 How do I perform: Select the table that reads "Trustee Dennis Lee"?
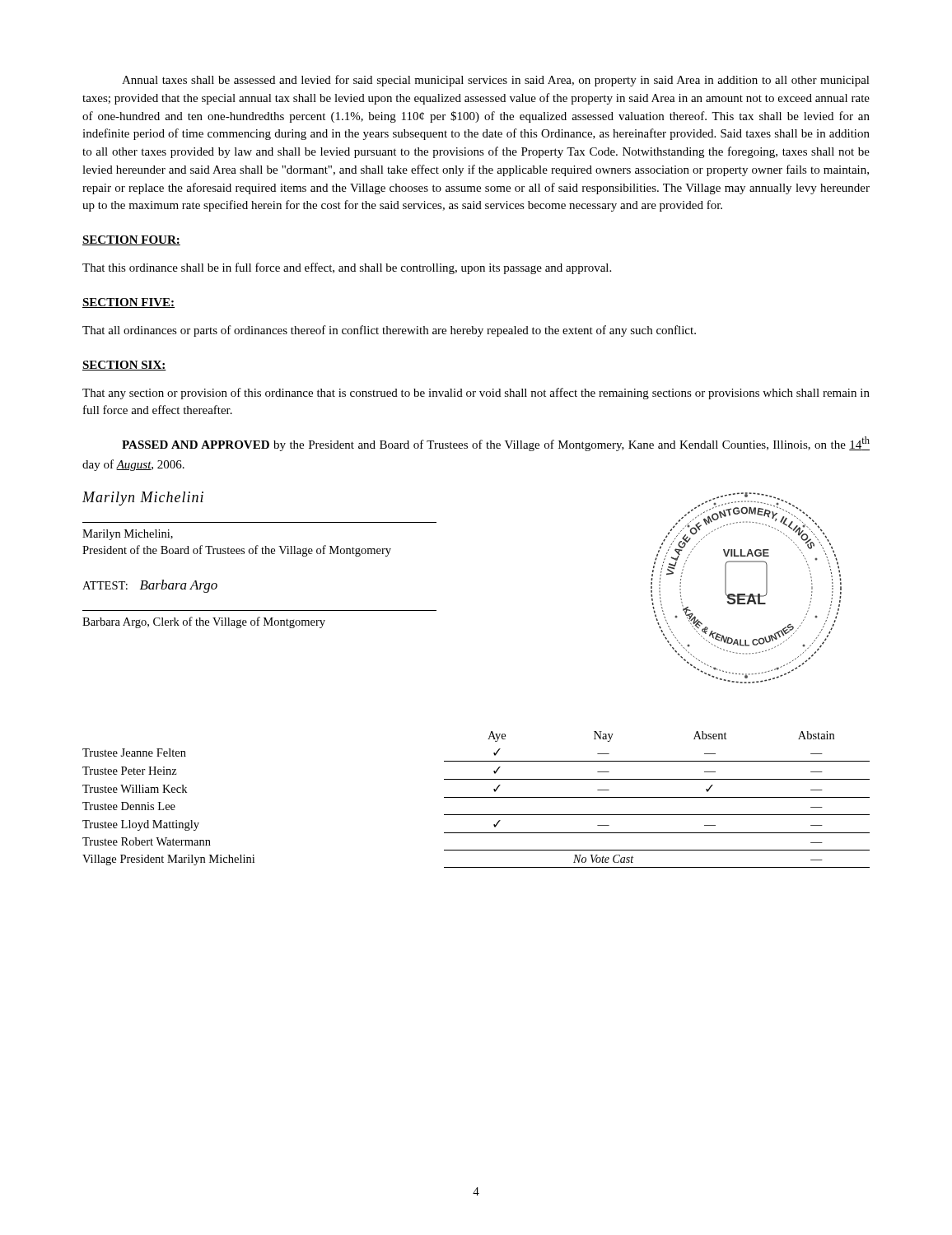tap(476, 798)
